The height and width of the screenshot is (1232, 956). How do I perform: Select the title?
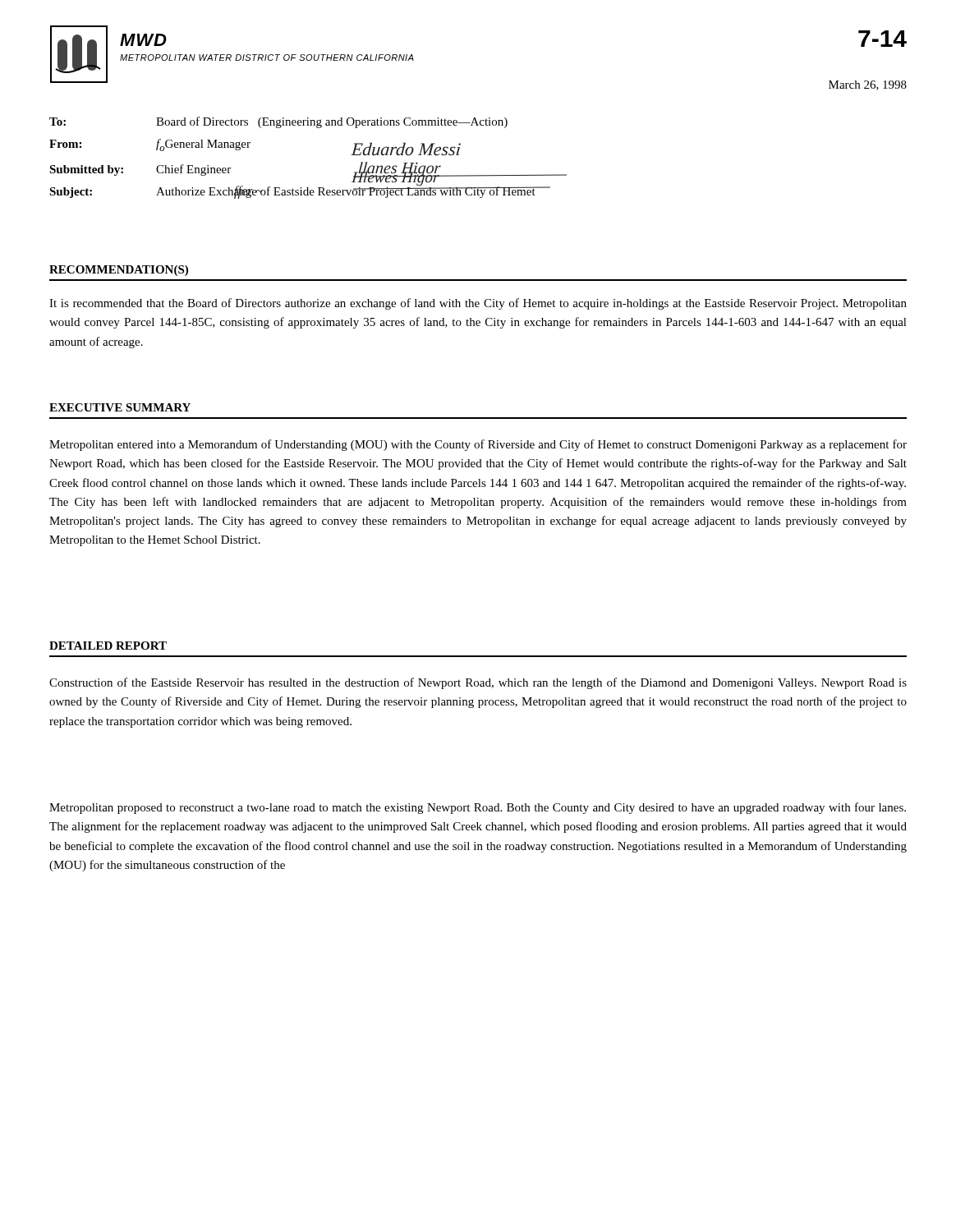(x=882, y=38)
